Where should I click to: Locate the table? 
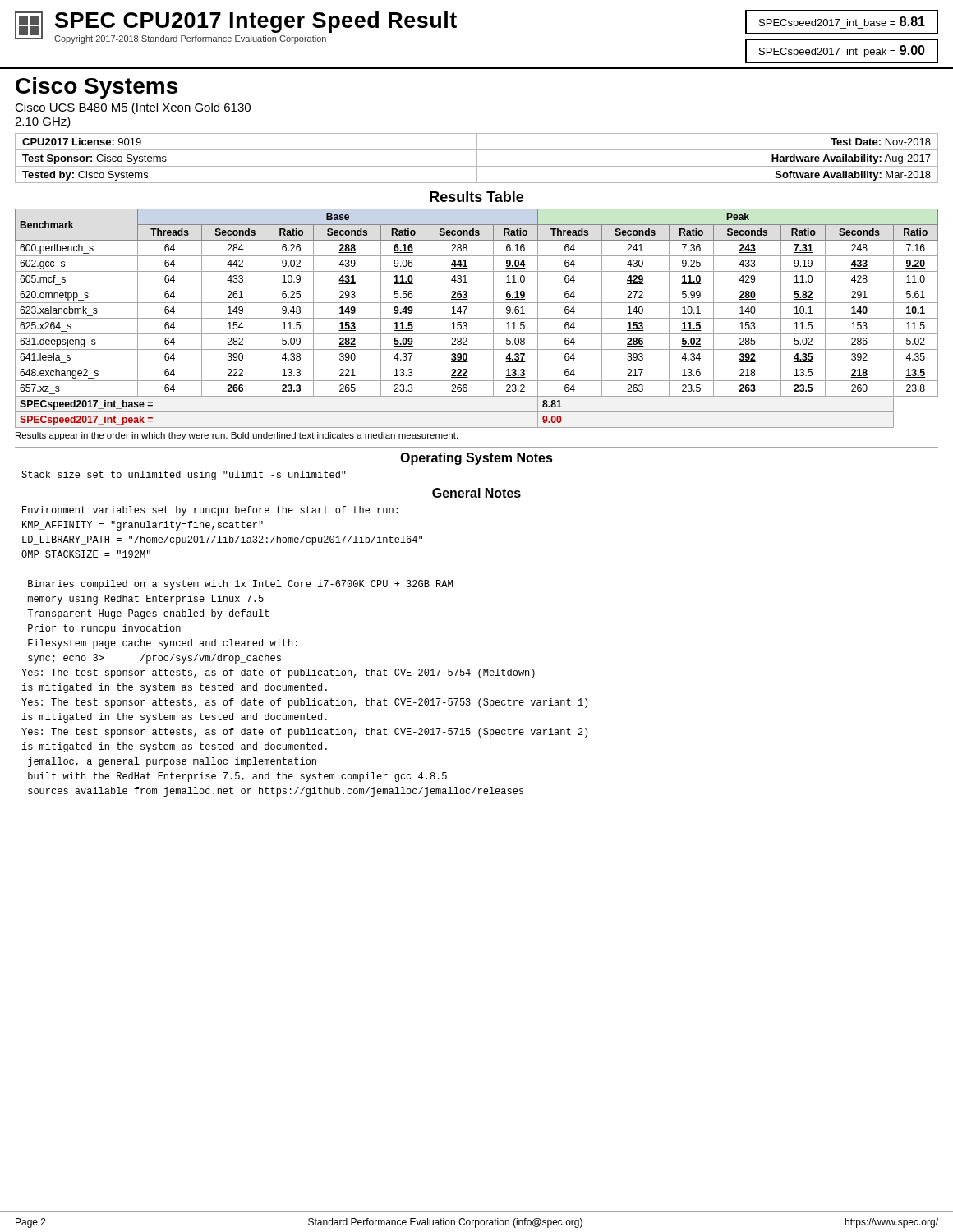(476, 318)
